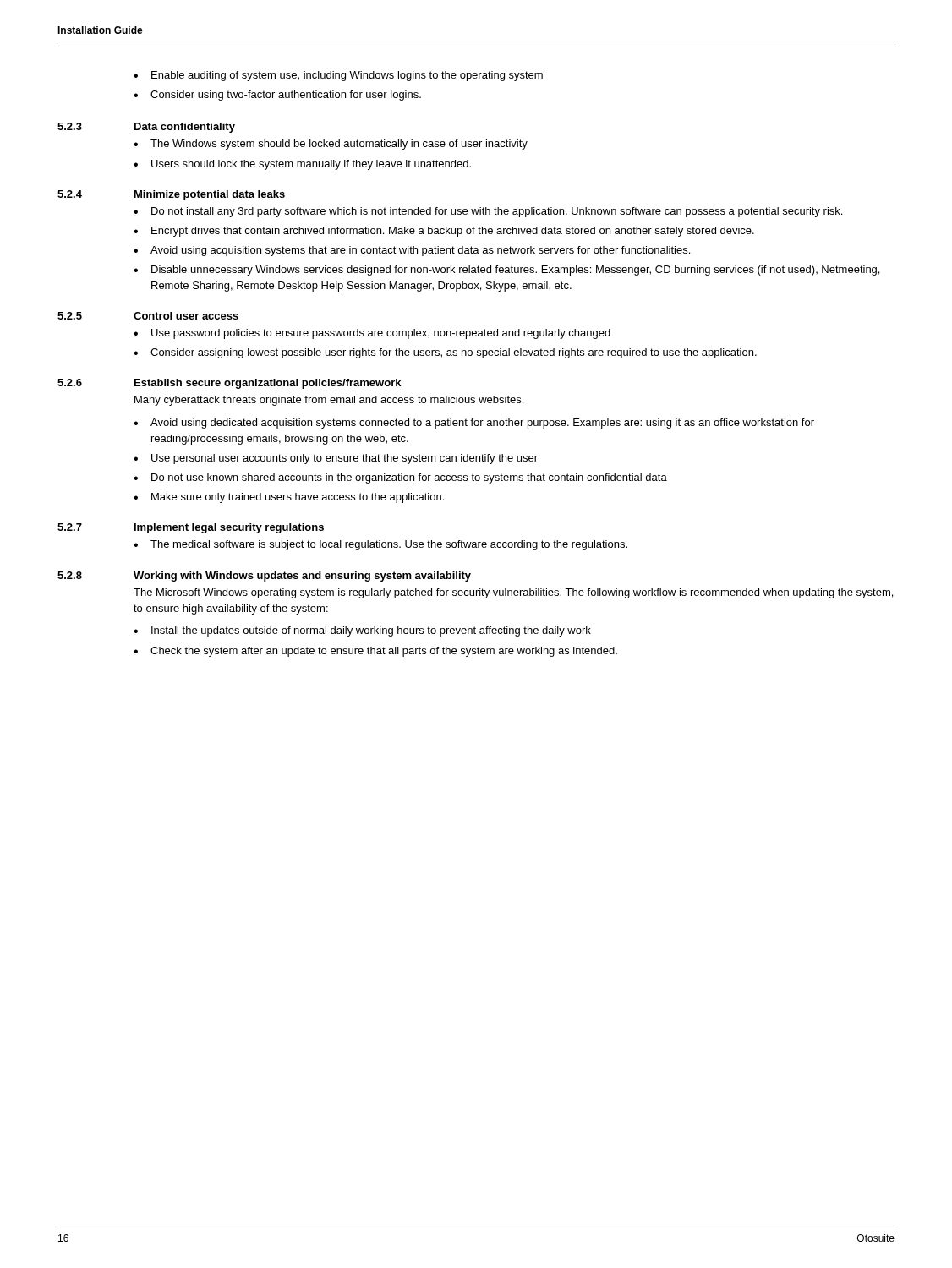Select the block starting "Minimize potential data leaks"
The height and width of the screenshot is (1268, 952).
pyautogui.click(x=209, y=194)
